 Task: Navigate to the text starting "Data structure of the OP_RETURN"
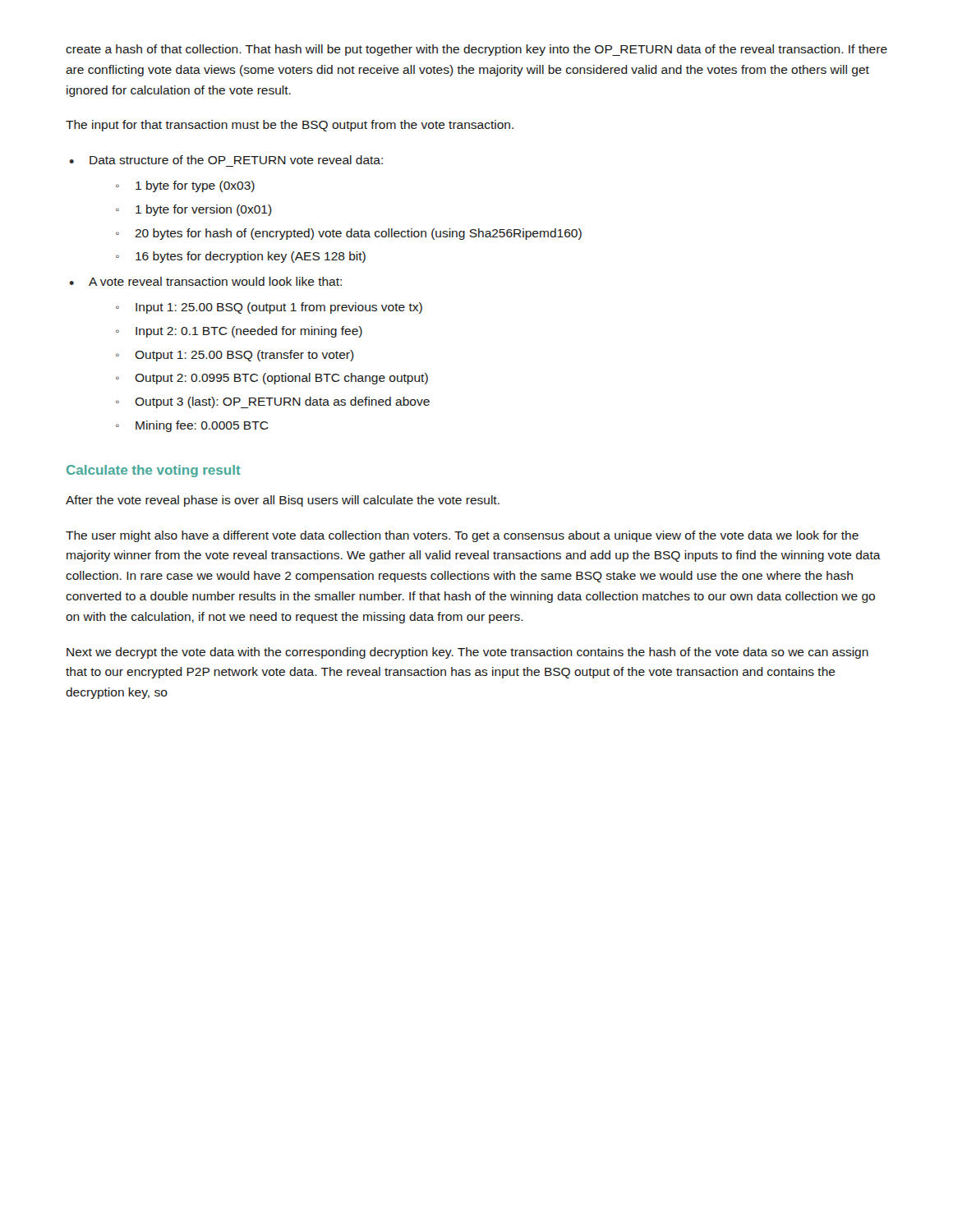(236, 160)
